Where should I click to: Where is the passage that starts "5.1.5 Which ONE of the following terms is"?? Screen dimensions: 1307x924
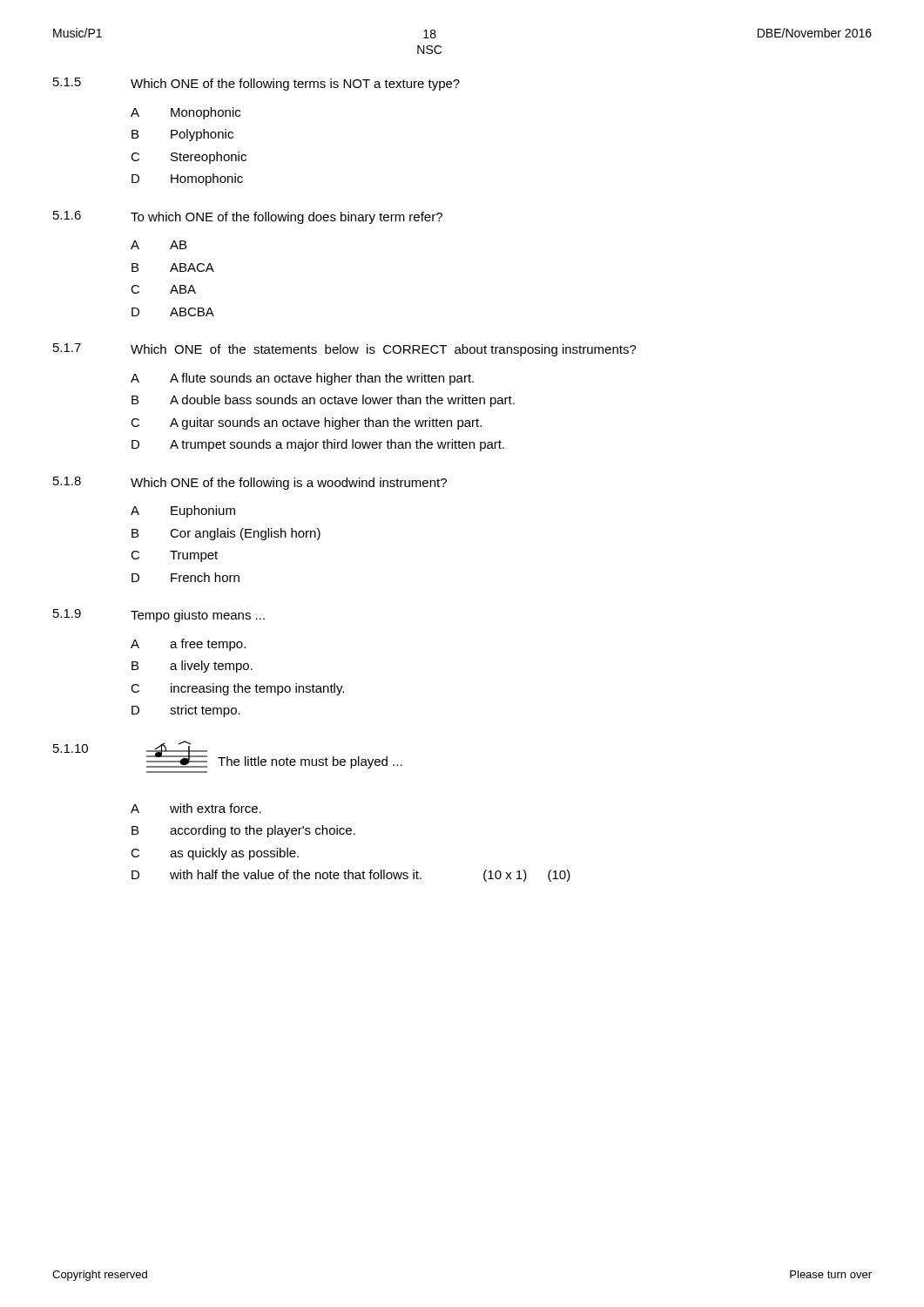256,84
